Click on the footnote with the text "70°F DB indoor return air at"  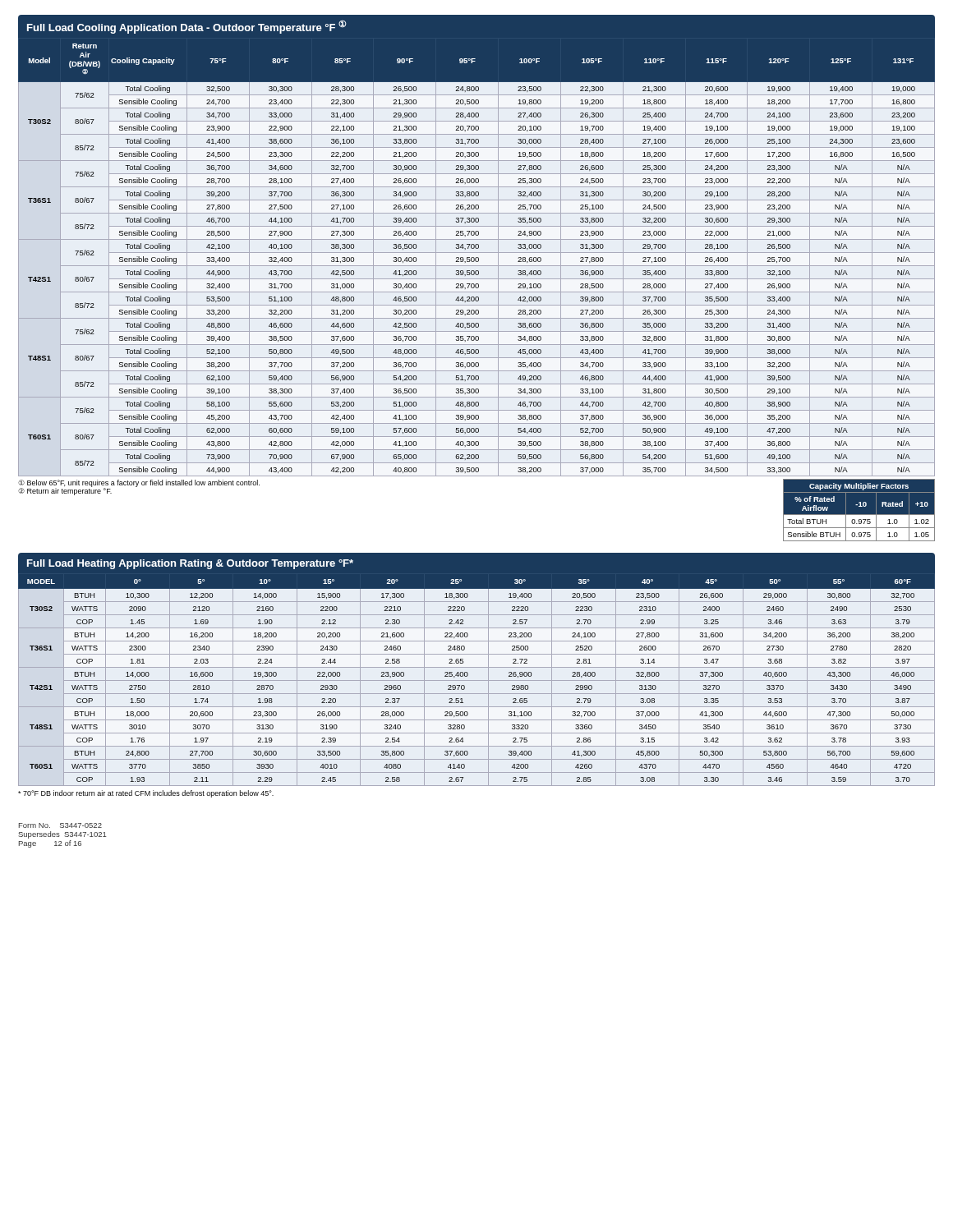pos(146,794)
